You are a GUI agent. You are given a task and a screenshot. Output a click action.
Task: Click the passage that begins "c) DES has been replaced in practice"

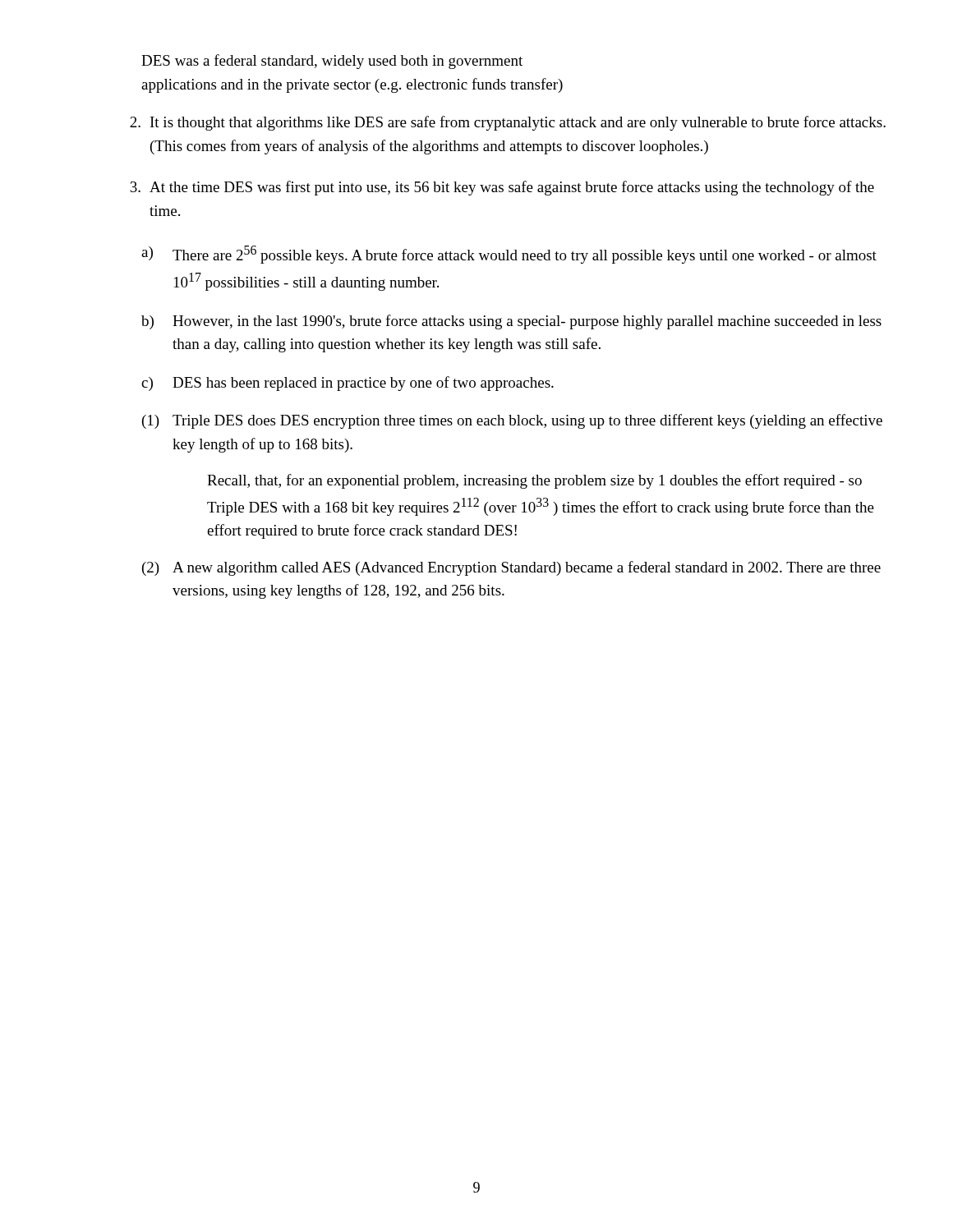[x=514, y=383]
